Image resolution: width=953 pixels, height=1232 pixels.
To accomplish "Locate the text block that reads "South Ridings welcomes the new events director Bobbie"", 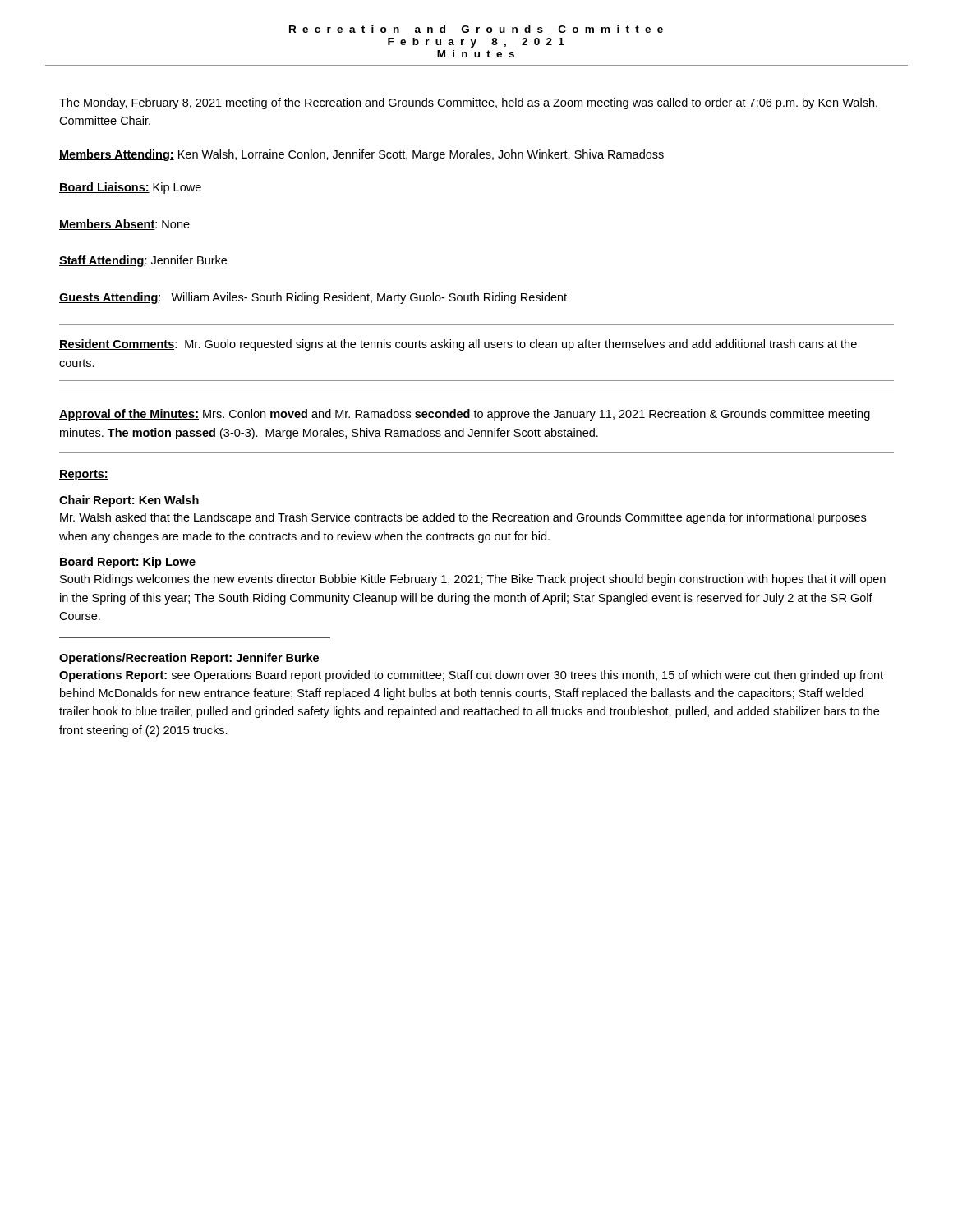I will pyautogui.click(x=473, y=598).
